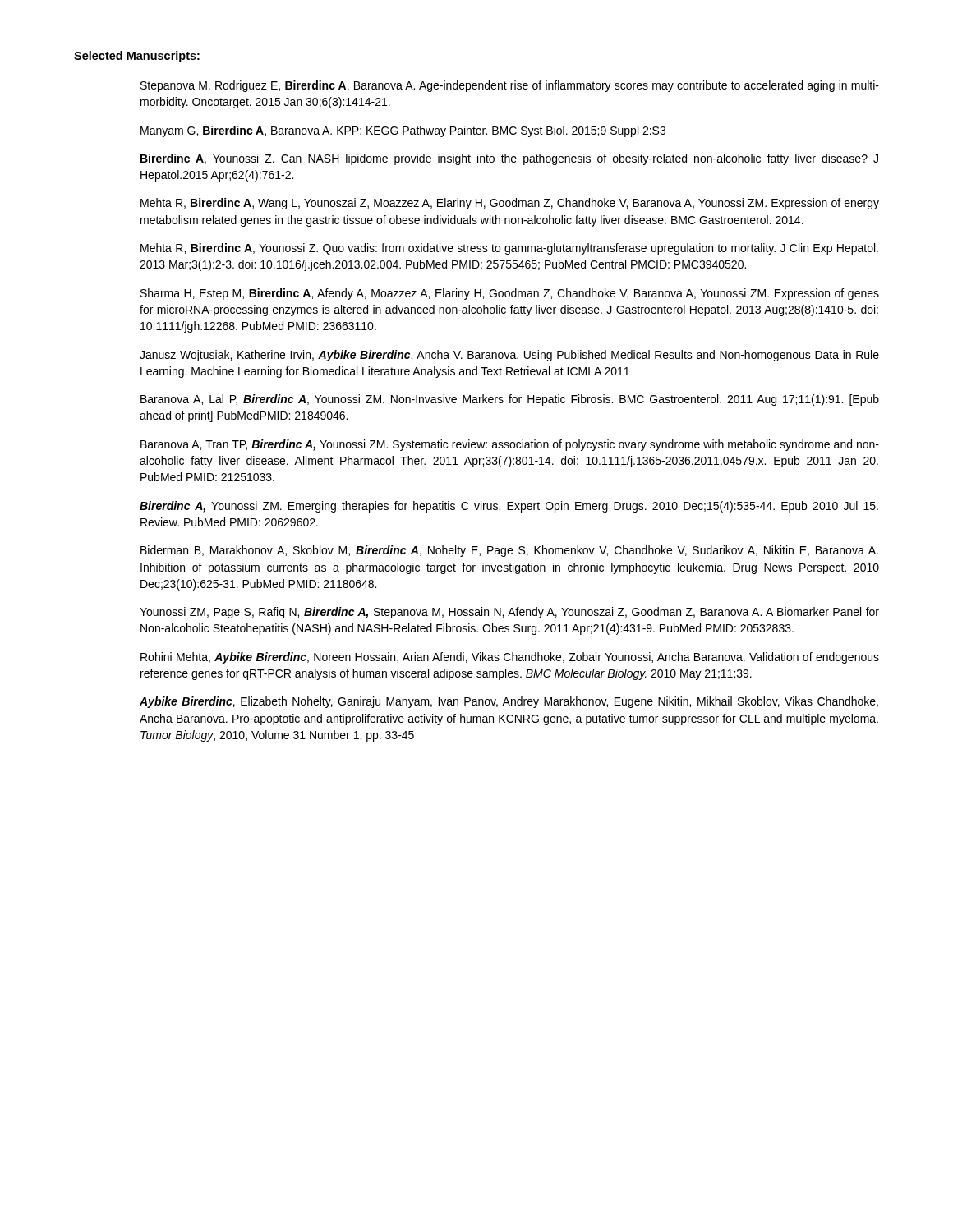
Task: Click on the list item that says "Mehta R, Birerdinc A, Wang L, Younoszai"
Action: click(509, 212)
